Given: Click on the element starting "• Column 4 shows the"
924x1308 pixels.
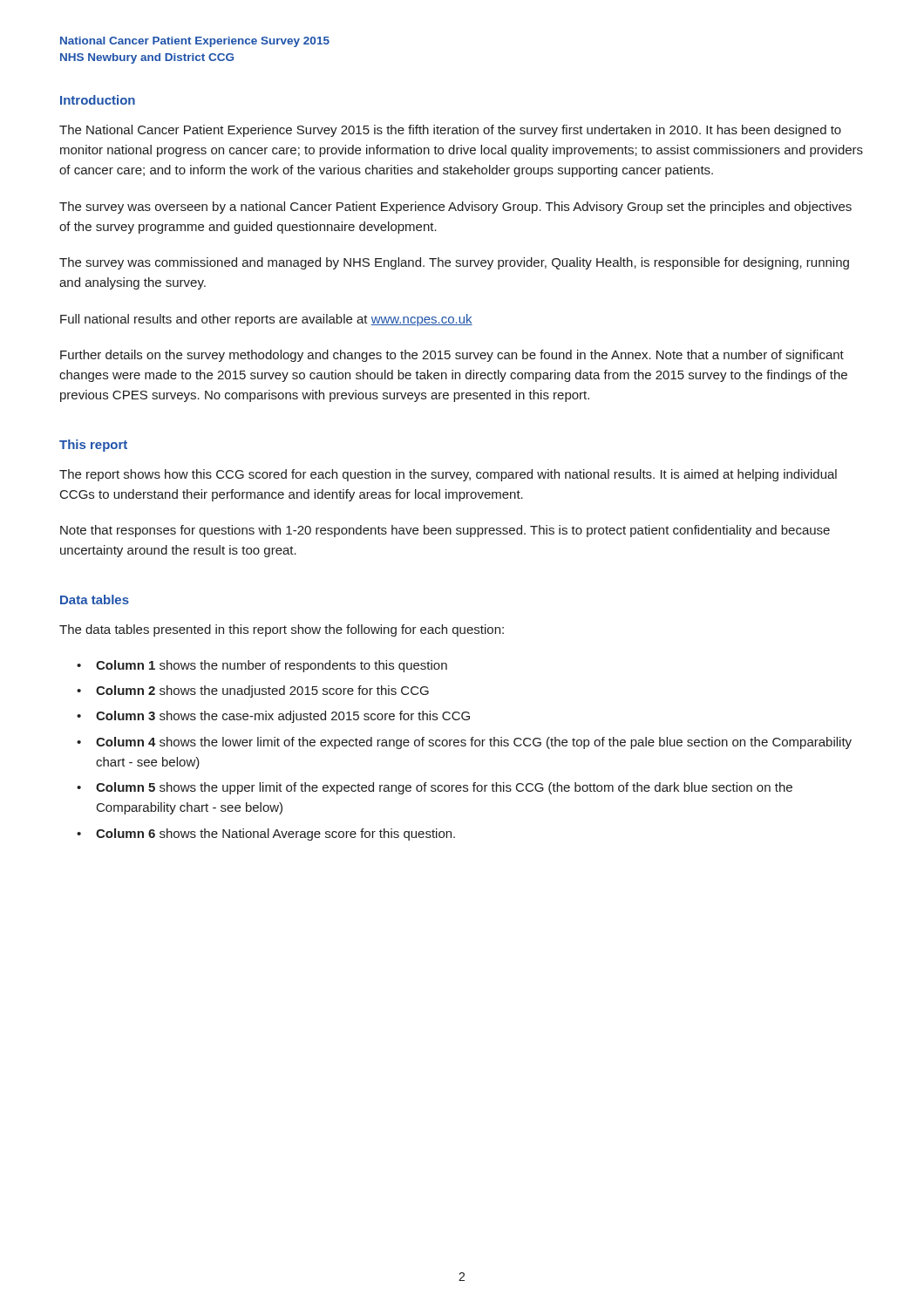Looking at the screenshot, I should tap(471, 751).
